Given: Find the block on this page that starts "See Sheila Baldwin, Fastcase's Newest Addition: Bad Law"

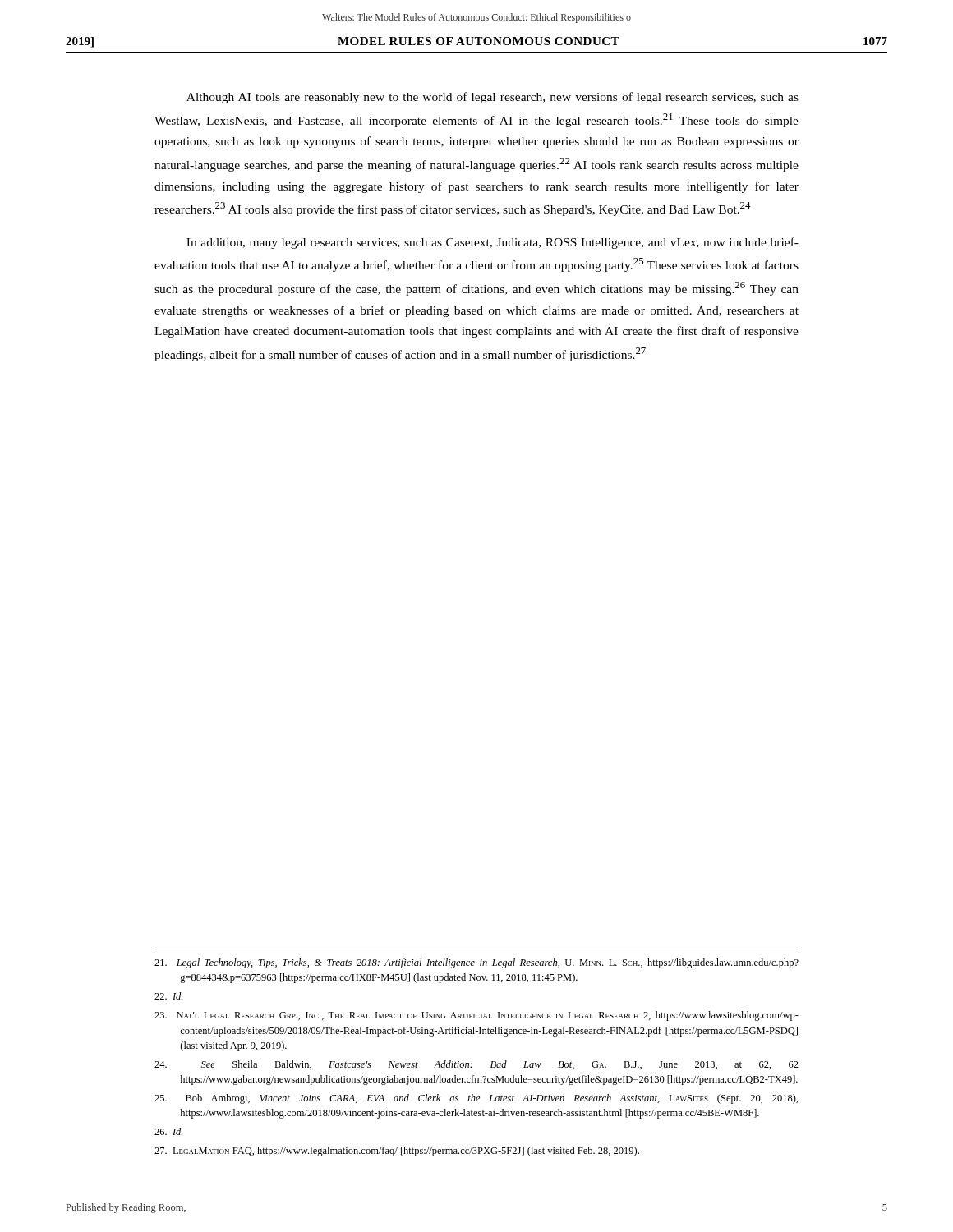Looking at the screenshot, I should click(x=476, y=1072).
